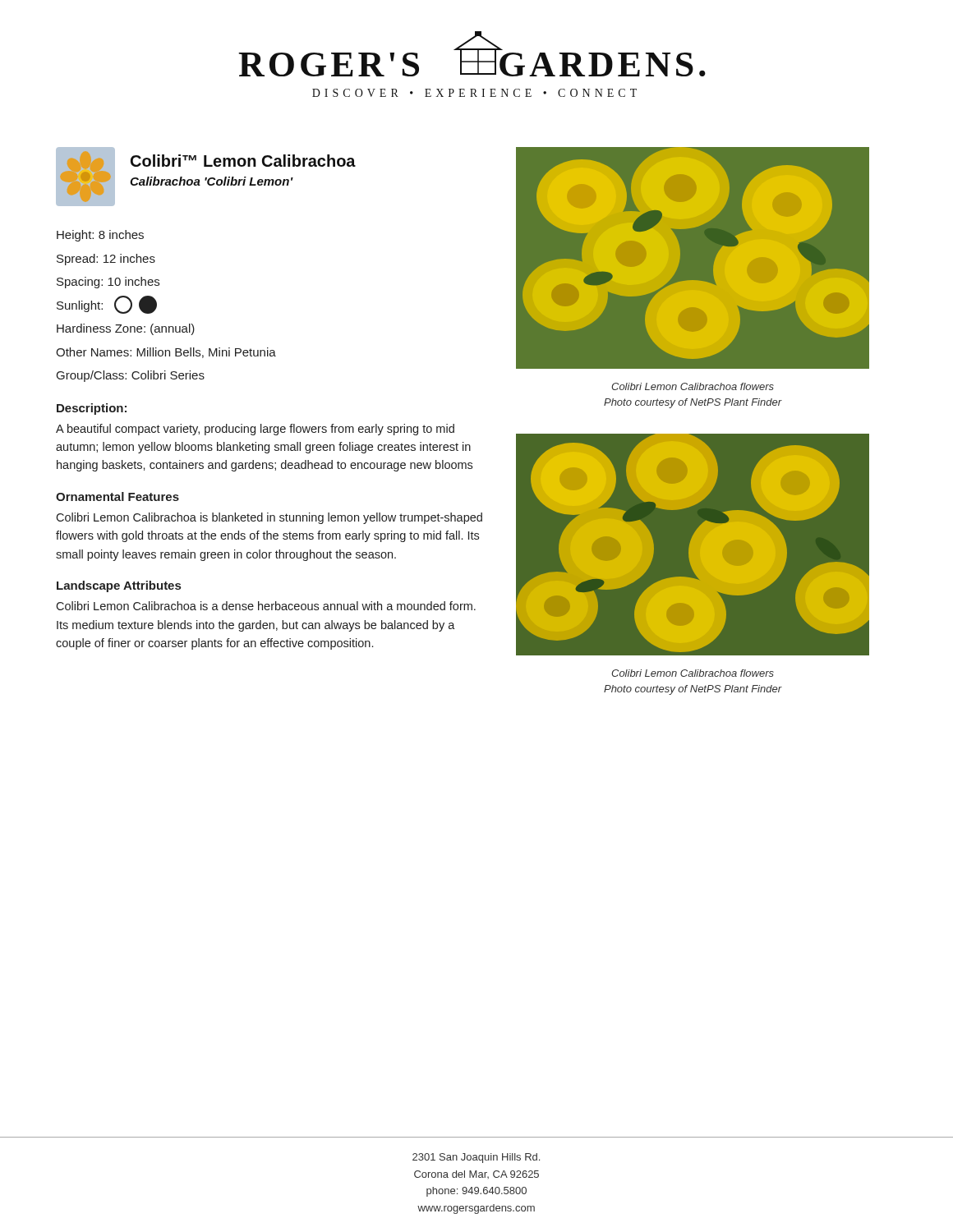Click where it says "Colibri™ Lemon Calibrachoa"

(x=243, y=161)
